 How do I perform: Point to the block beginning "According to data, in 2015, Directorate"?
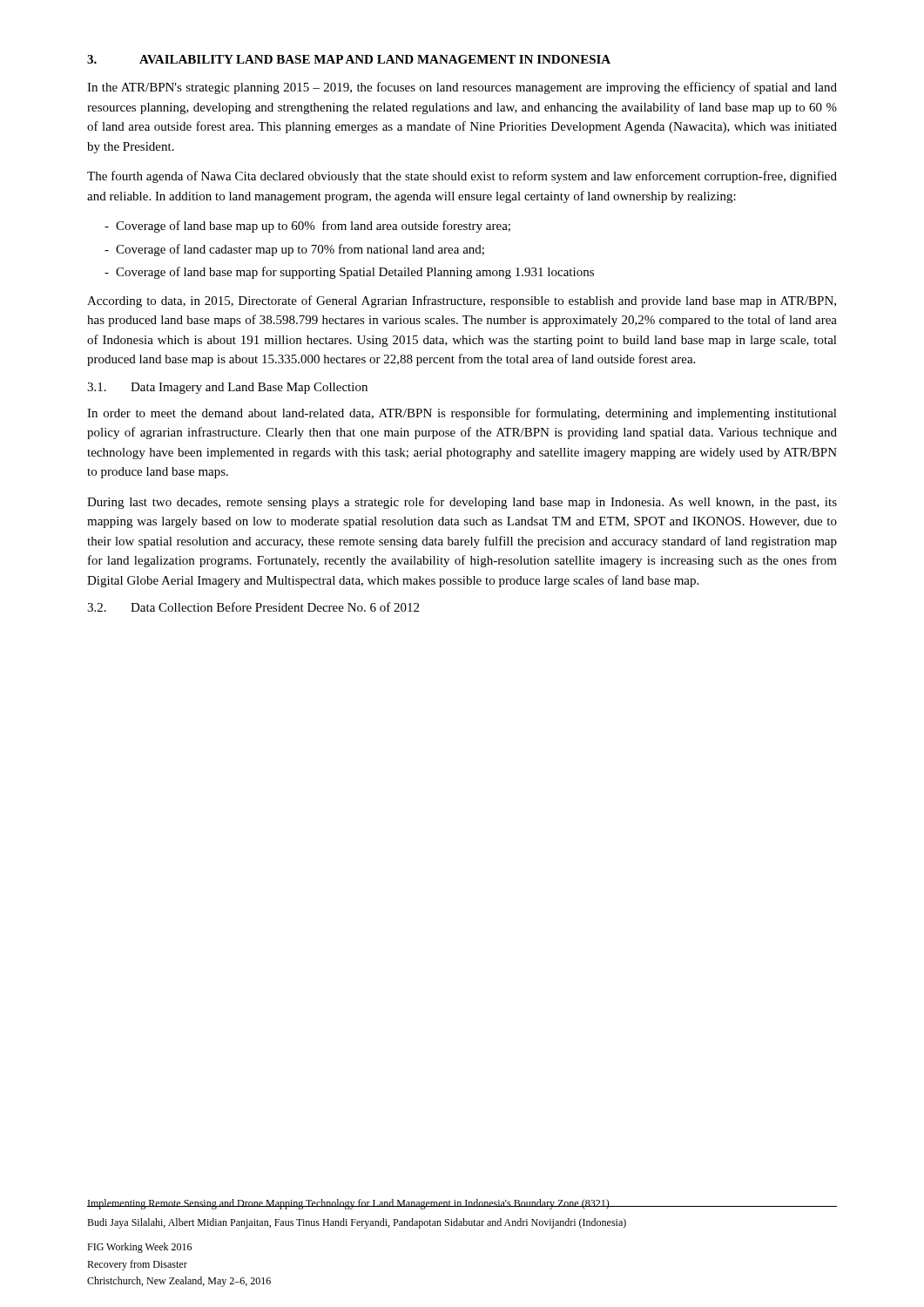coord(462,330)
